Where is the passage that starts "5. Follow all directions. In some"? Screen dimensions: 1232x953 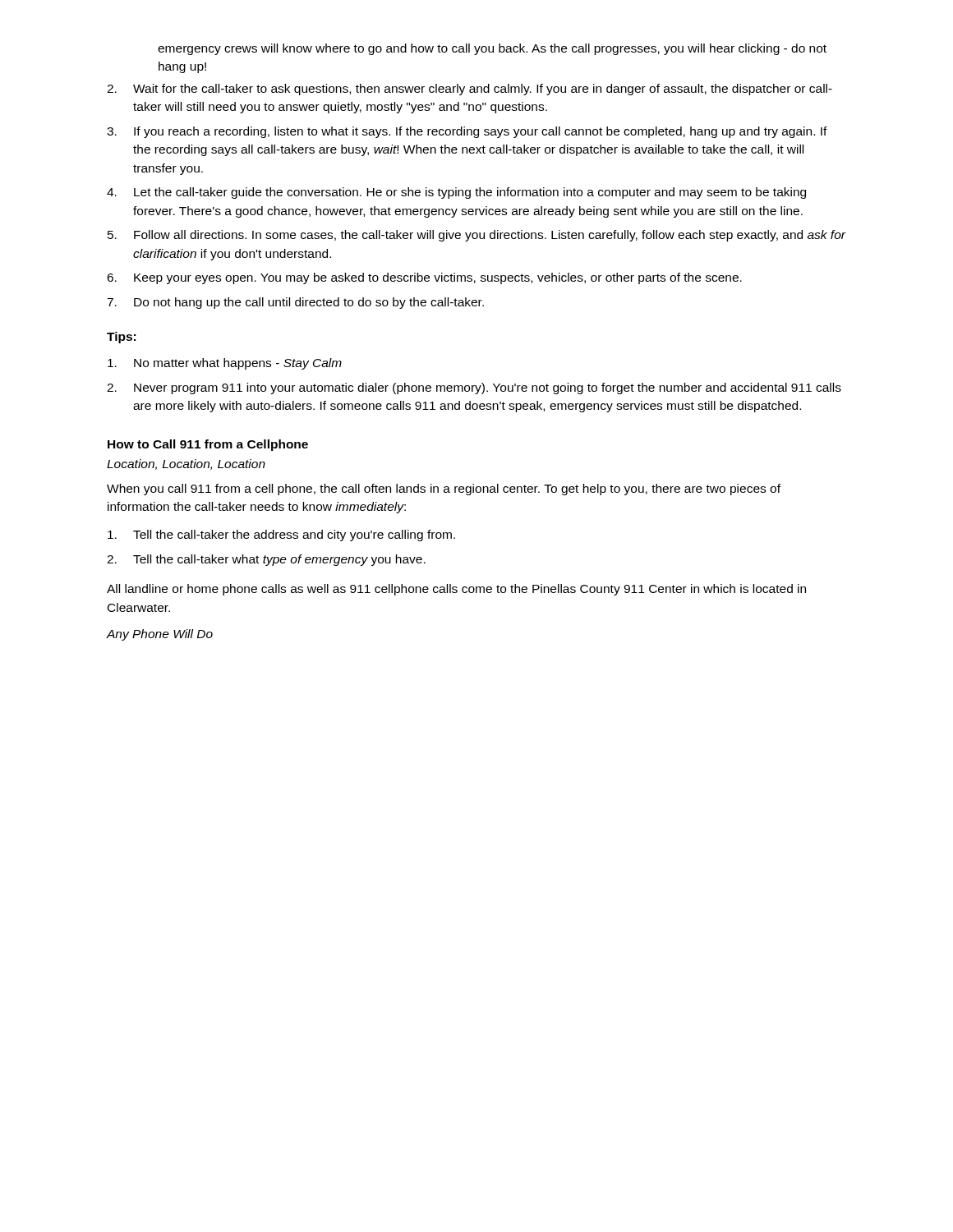[476, 244]
